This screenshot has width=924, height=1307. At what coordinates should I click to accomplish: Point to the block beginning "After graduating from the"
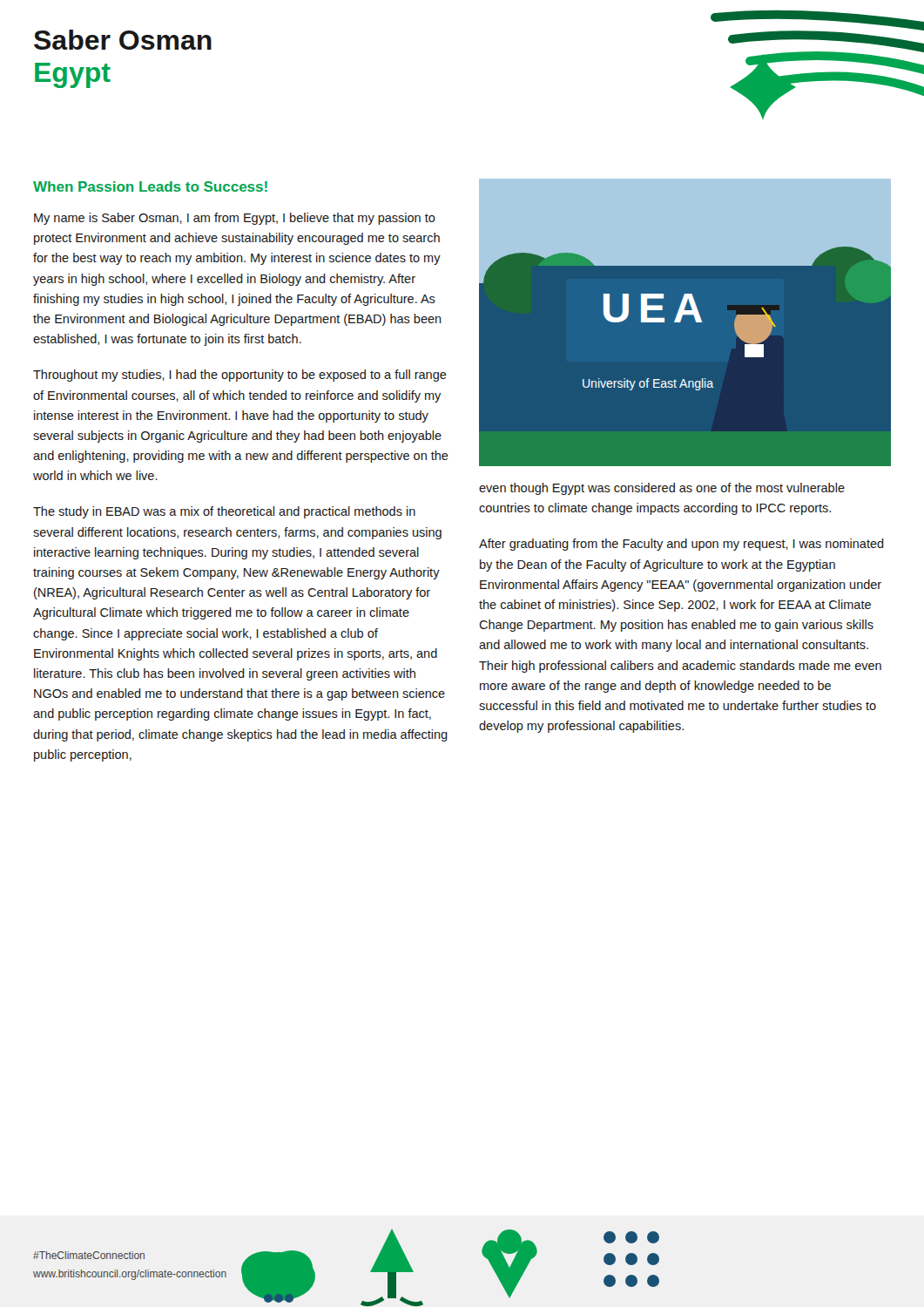point(681,635)
